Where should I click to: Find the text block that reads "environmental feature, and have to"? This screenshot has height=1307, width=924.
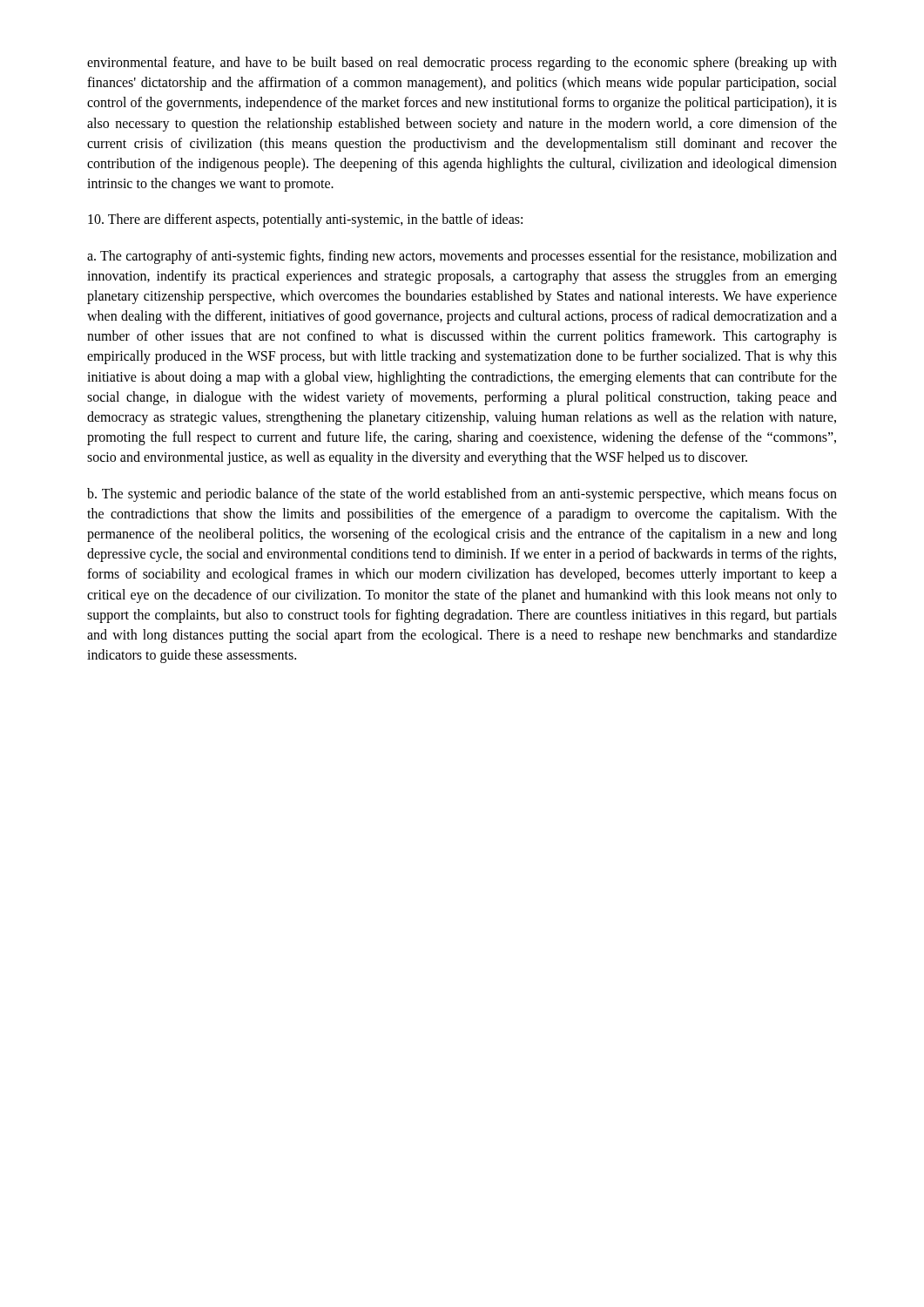(462, 123)
